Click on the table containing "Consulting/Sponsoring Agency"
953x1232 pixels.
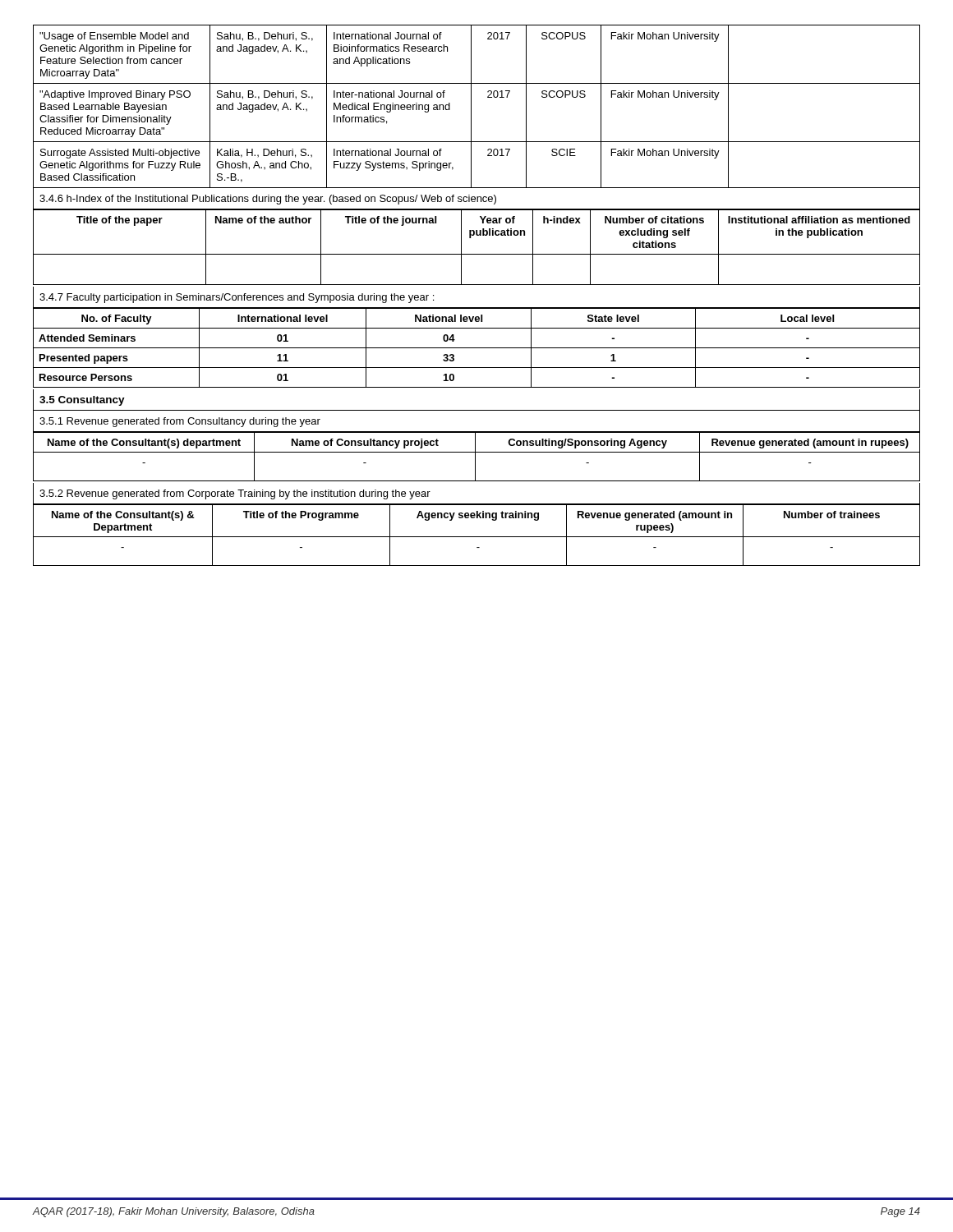476,457
